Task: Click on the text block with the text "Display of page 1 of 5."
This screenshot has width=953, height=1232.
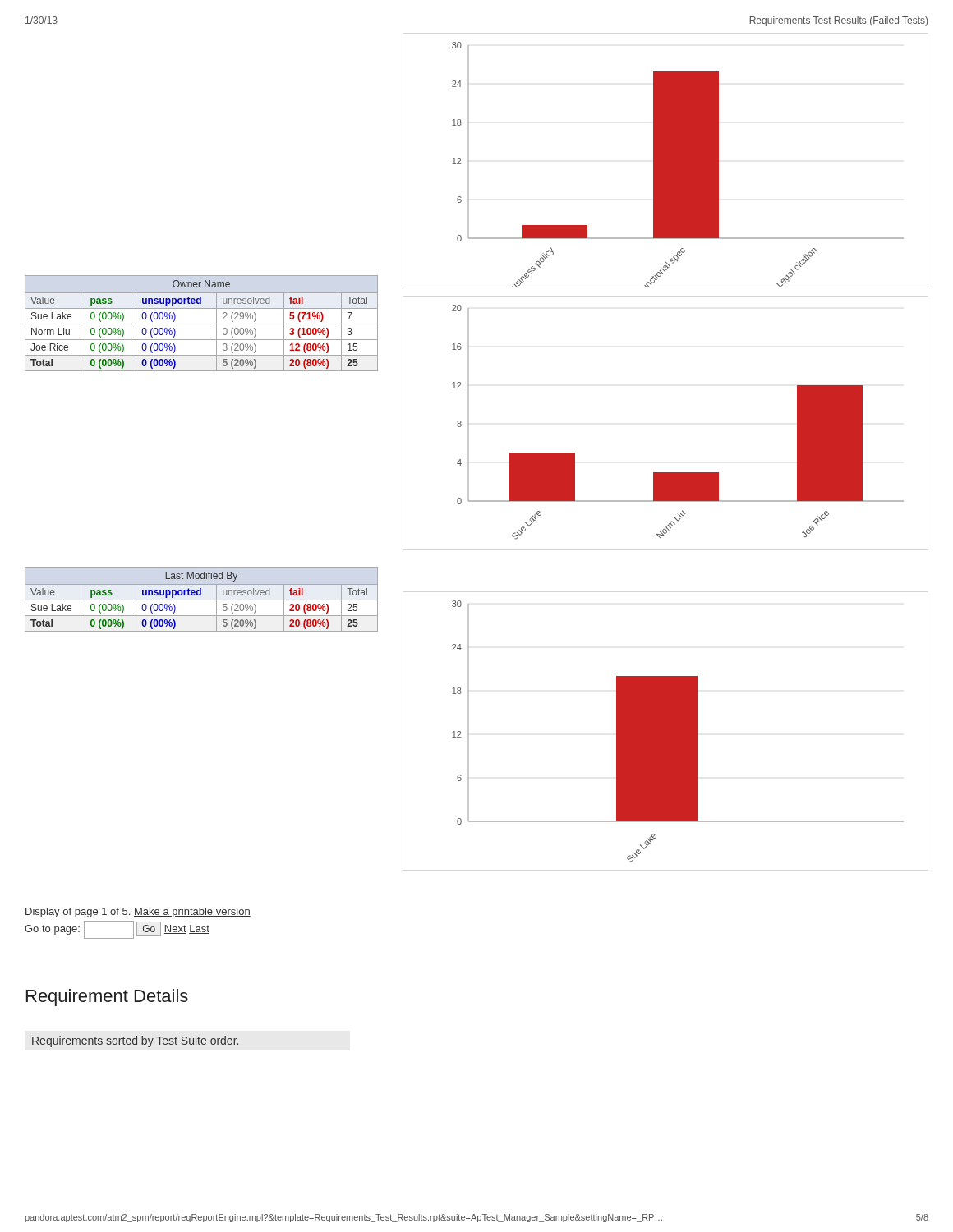Action: [137, 922]
